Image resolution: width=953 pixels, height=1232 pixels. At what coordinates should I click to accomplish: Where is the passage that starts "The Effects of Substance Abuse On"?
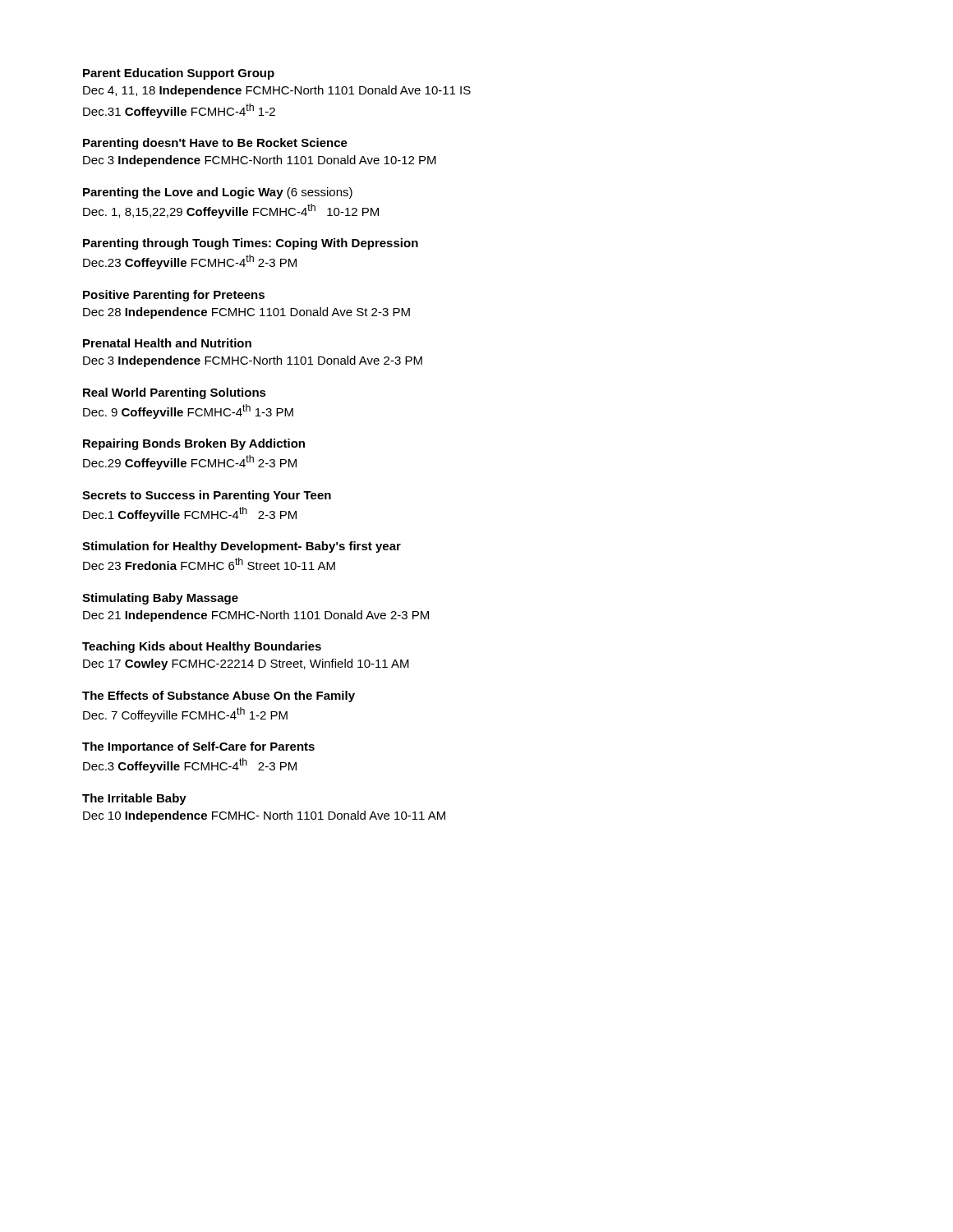click(x=219, y=696)
